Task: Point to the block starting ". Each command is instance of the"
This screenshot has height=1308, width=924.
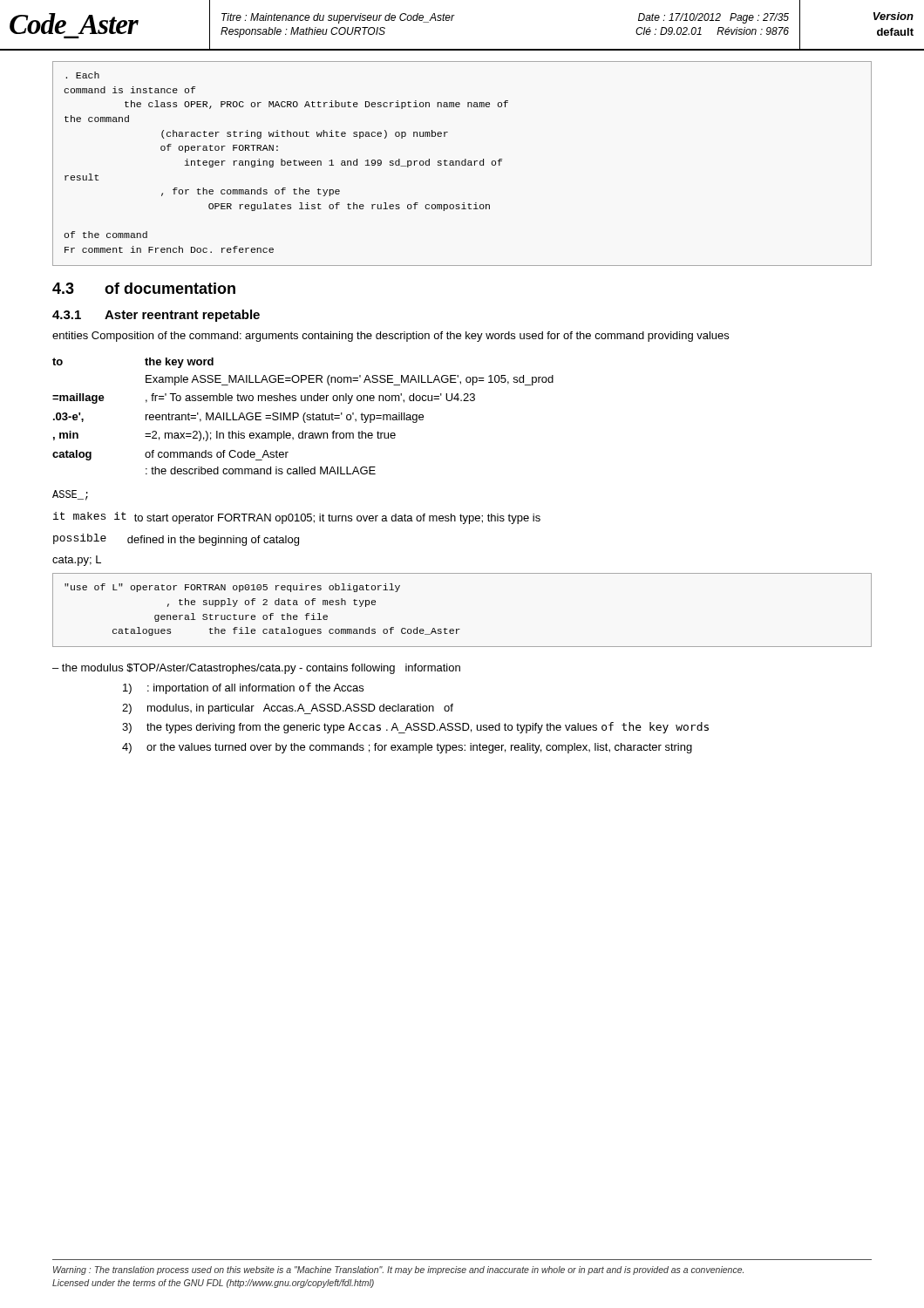Action: coord(286,163)
